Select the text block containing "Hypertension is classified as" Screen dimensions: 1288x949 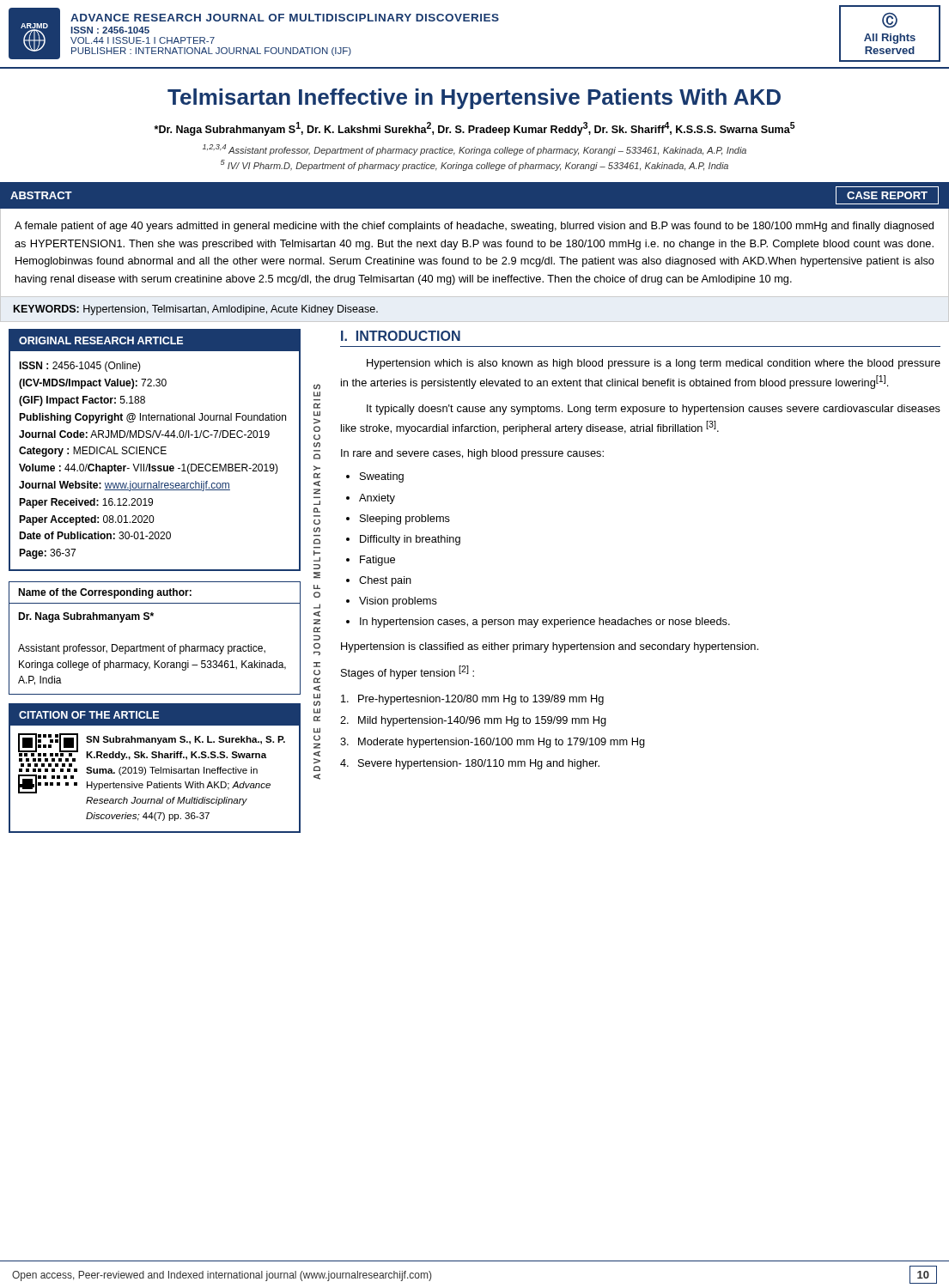tap(550, 646)
